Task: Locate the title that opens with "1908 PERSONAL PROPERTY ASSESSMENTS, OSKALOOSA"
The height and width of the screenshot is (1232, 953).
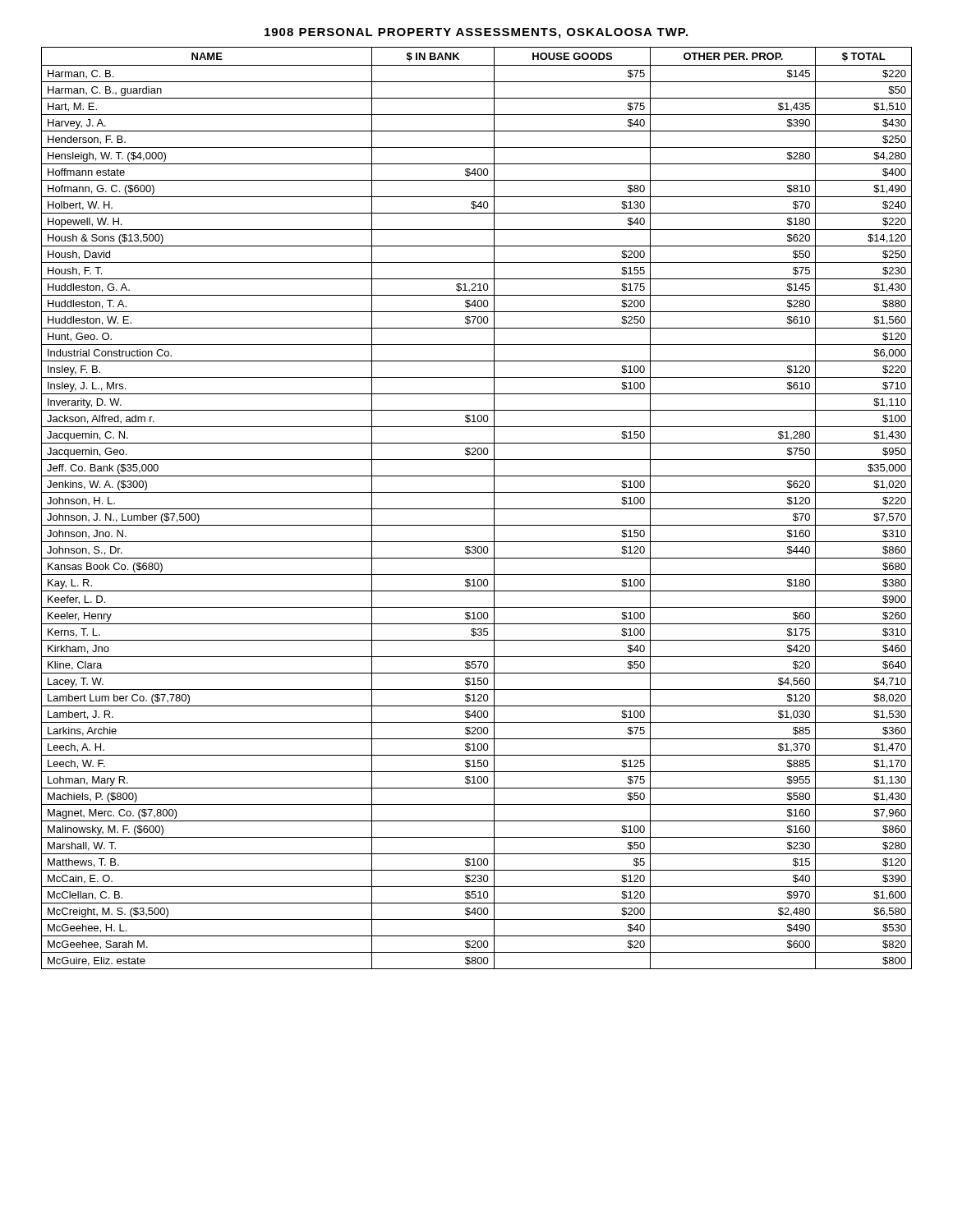Action: tap(476, 32)
